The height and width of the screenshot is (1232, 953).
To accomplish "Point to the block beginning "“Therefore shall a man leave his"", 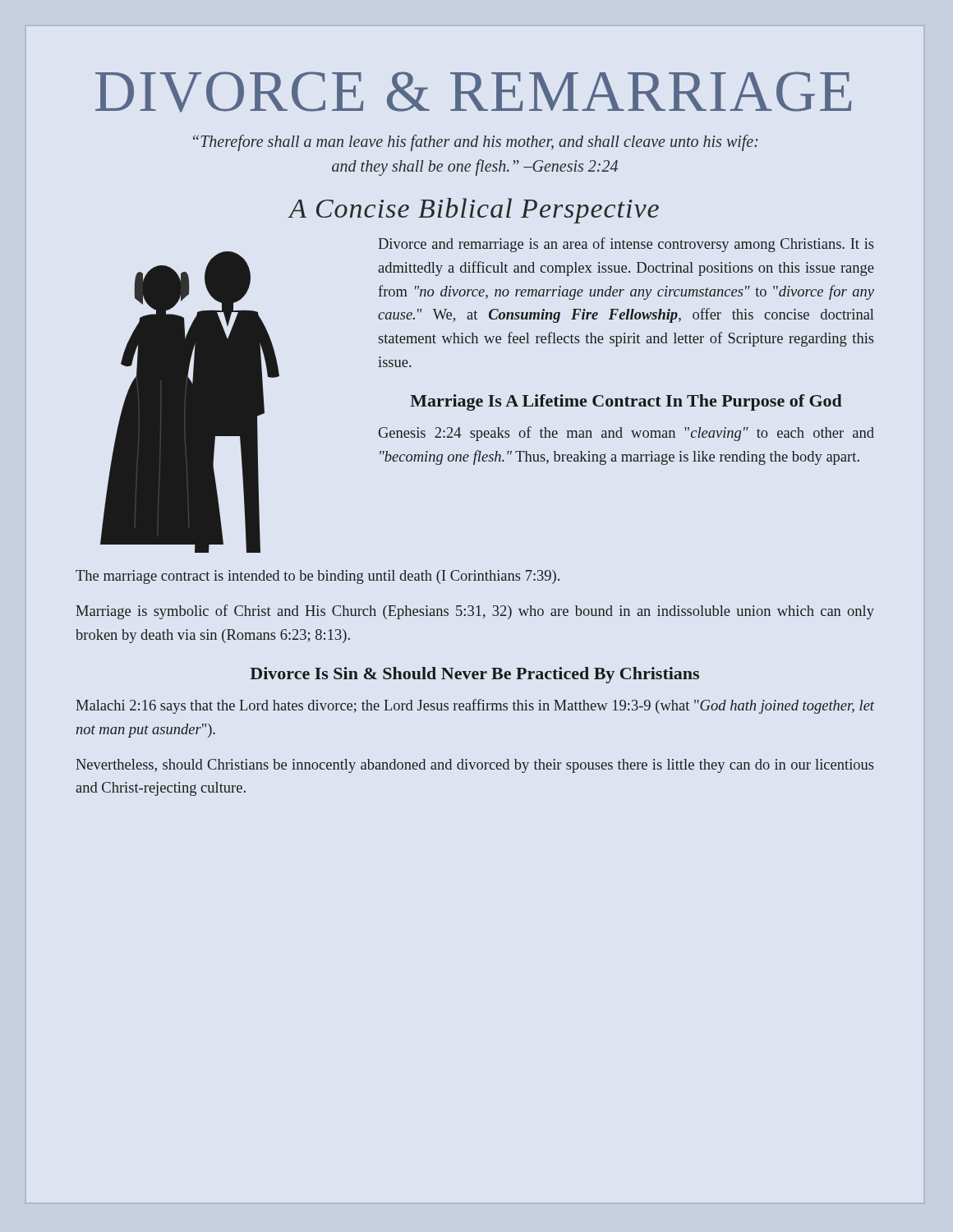I will [x=475, y=154].
